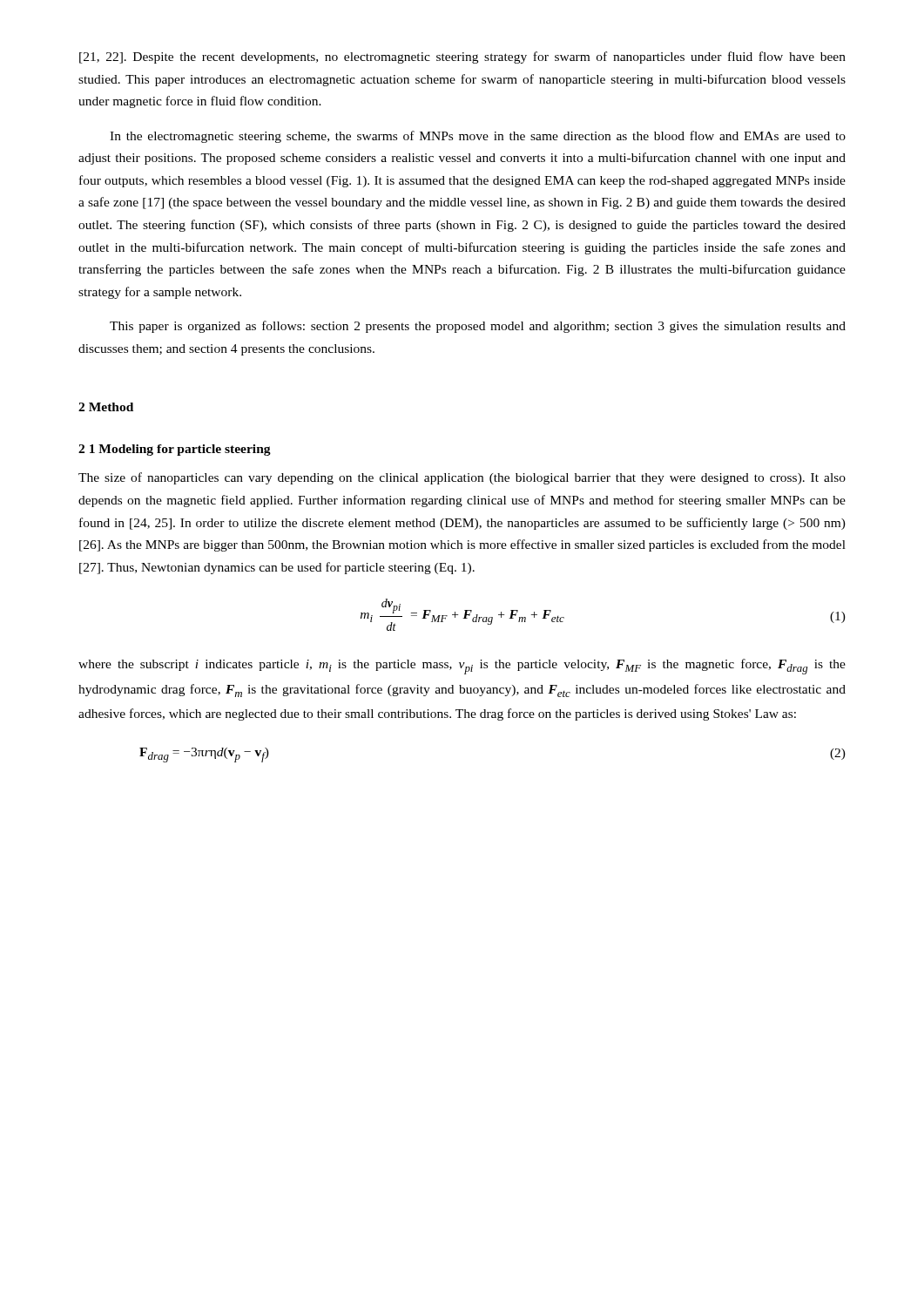Click on the section header that says "2 Method"
924x1307 pixels.
[106, 407]
